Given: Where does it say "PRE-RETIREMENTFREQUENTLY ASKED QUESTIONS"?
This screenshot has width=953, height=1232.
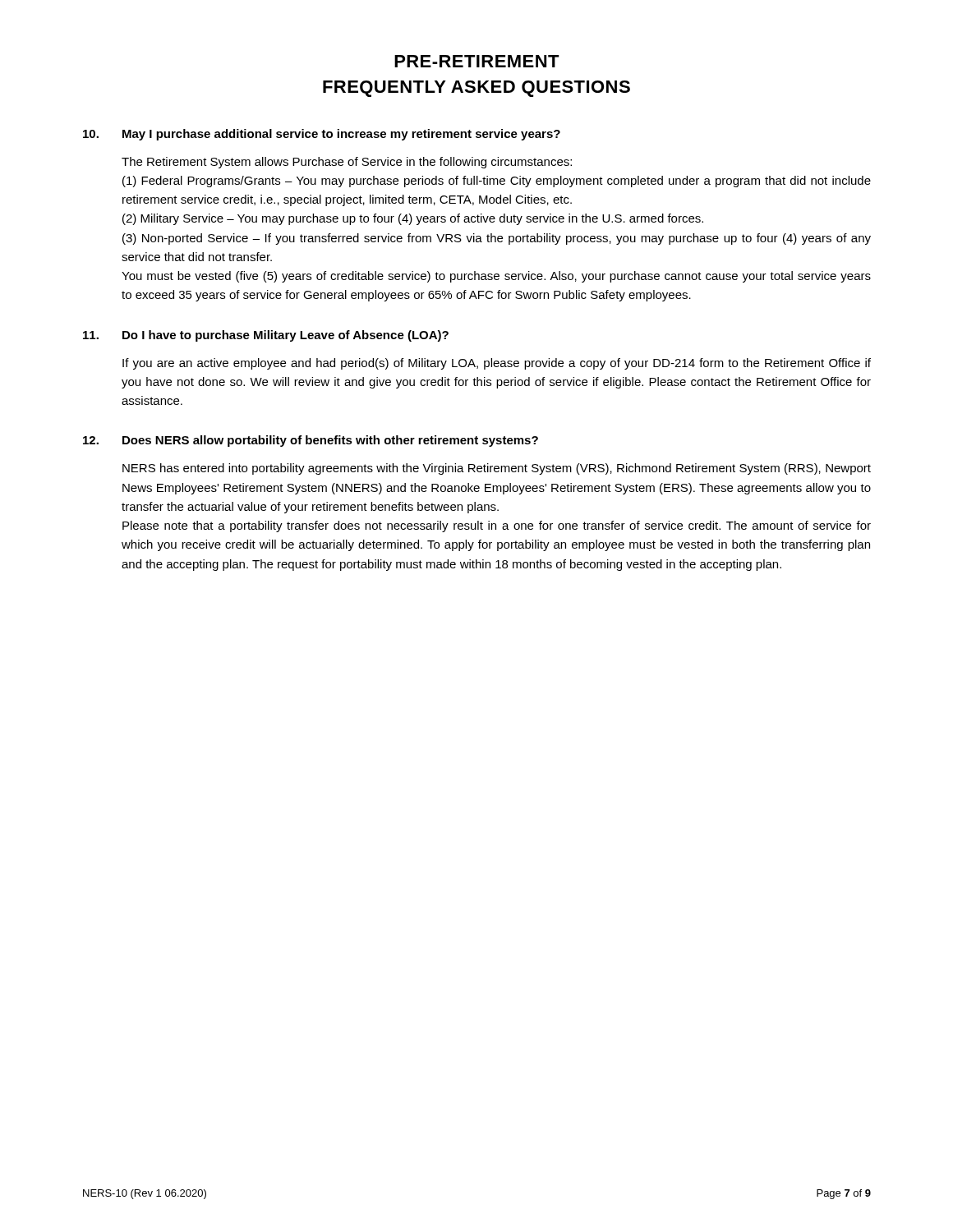Looking at the screenshot, I should [x=476, y=75].
